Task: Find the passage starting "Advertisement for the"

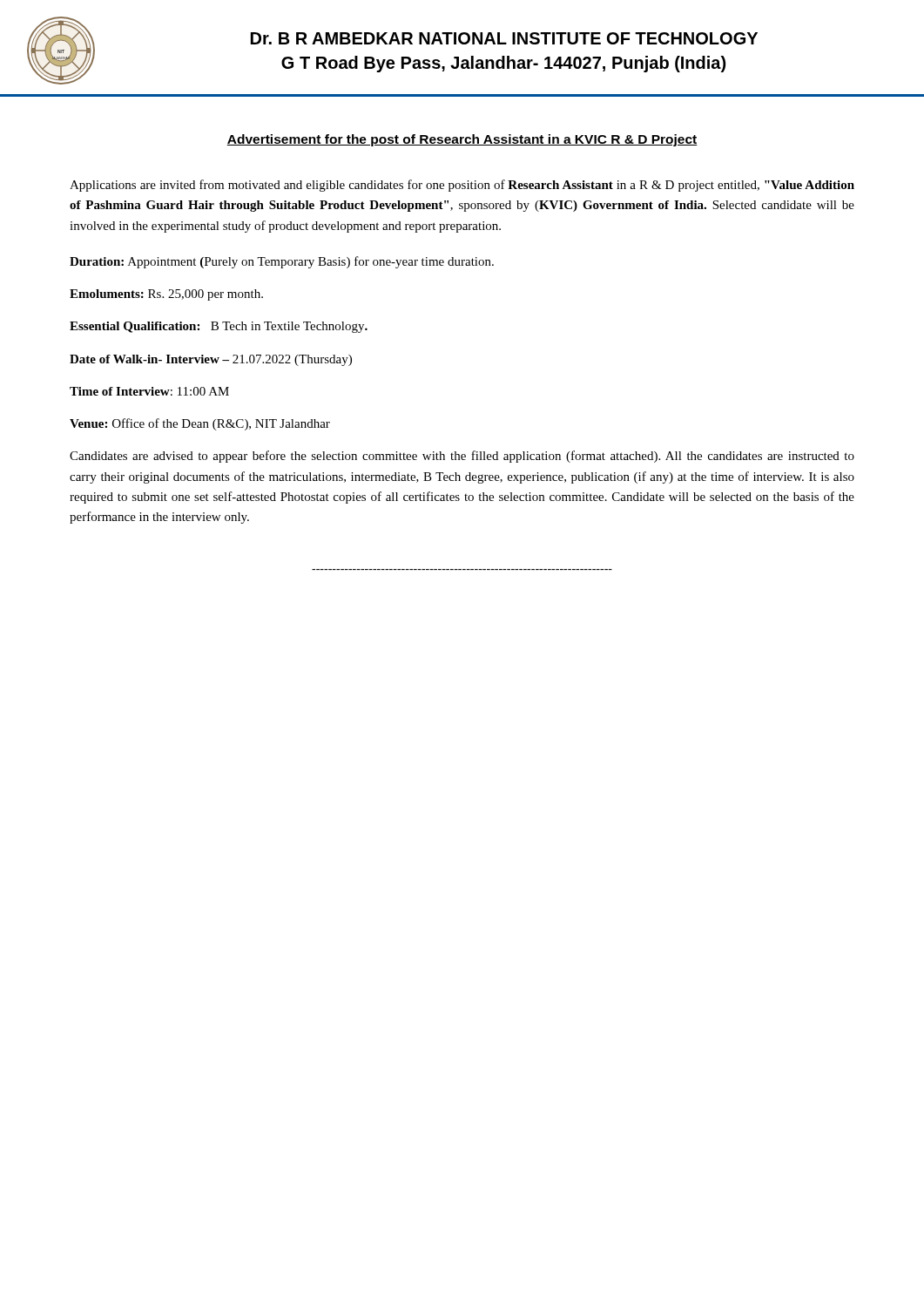Action: coord(462,139)
